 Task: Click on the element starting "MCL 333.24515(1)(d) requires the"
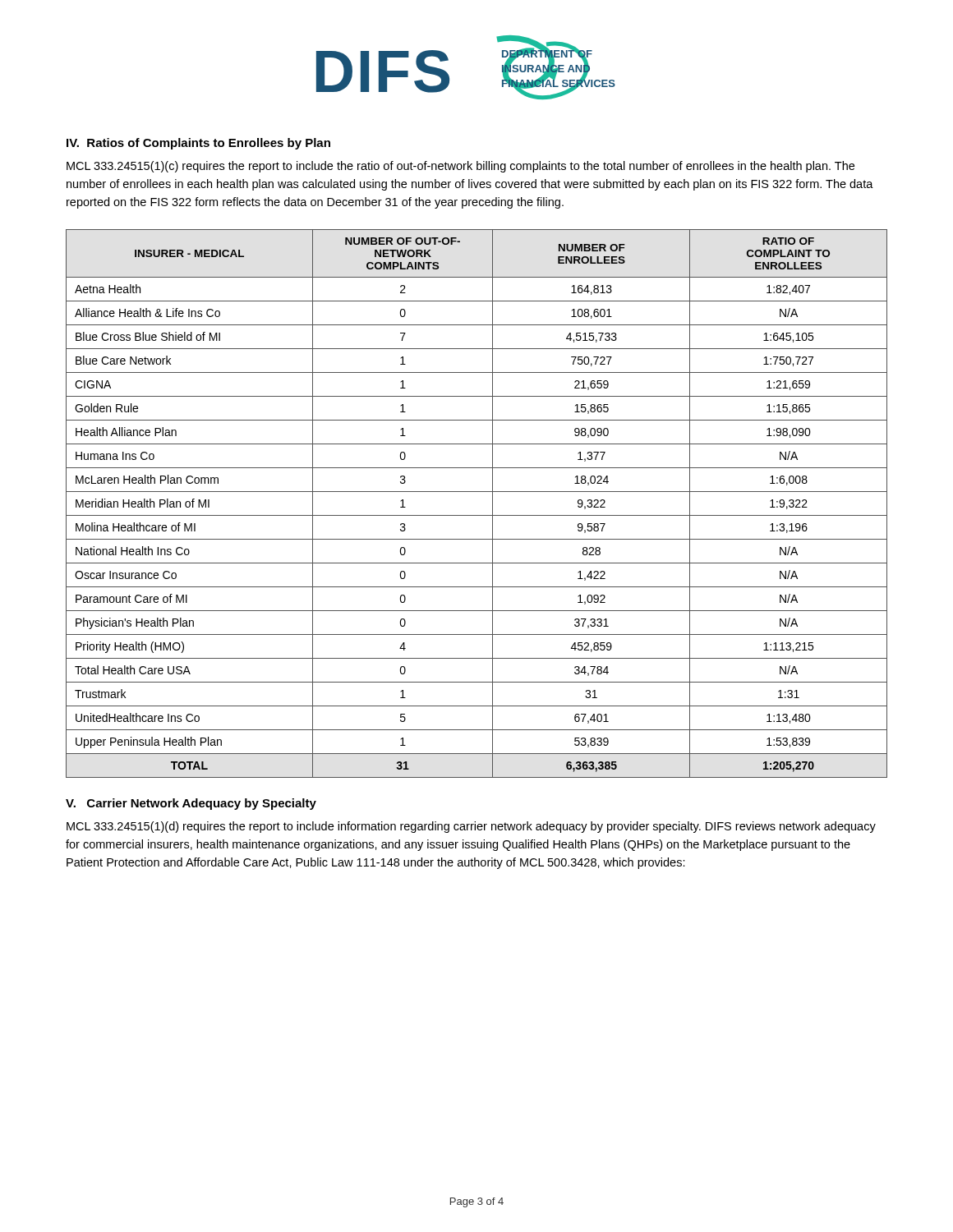[471, 844]
